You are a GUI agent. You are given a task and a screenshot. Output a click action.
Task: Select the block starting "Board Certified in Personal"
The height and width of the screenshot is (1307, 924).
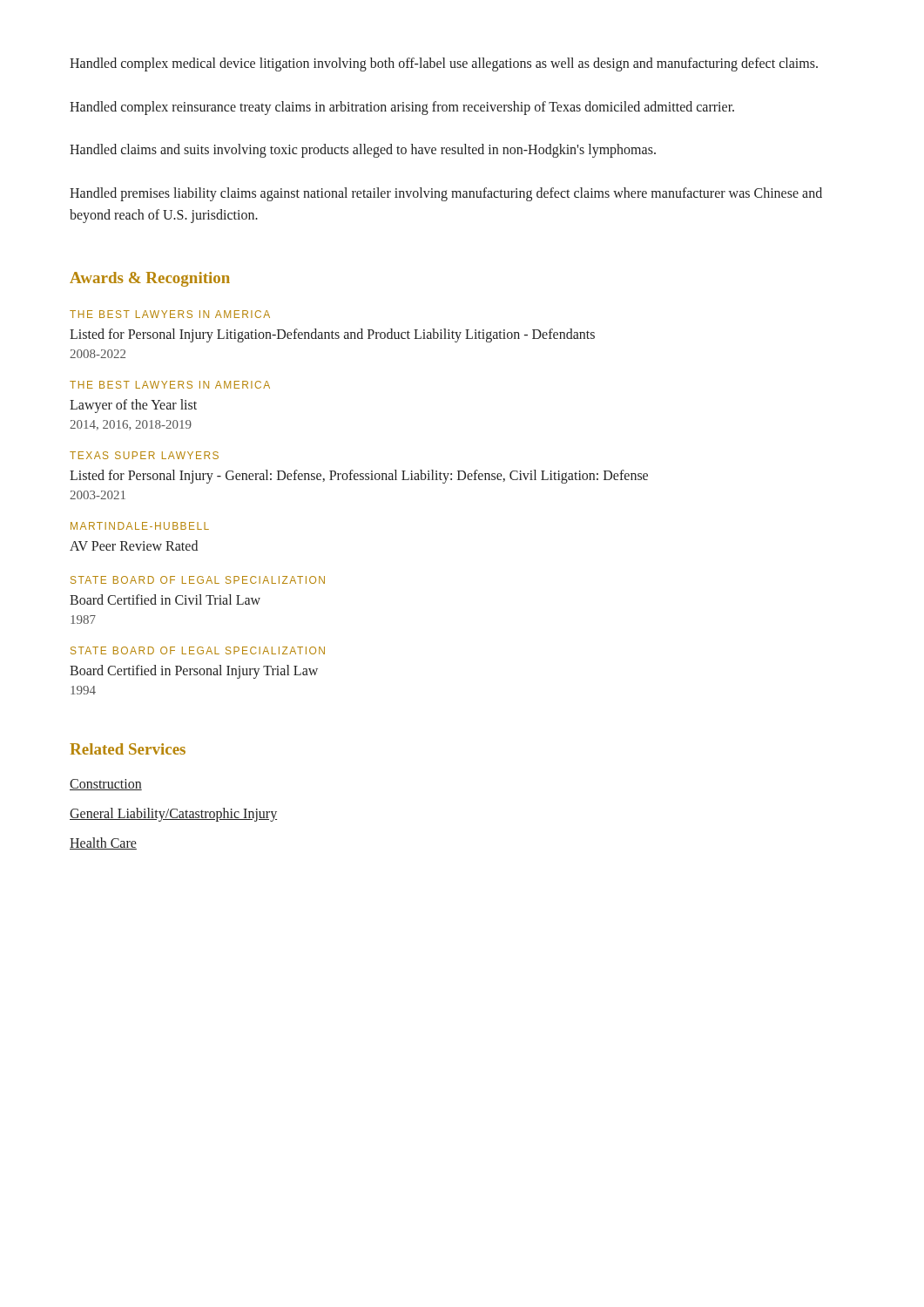194,670
